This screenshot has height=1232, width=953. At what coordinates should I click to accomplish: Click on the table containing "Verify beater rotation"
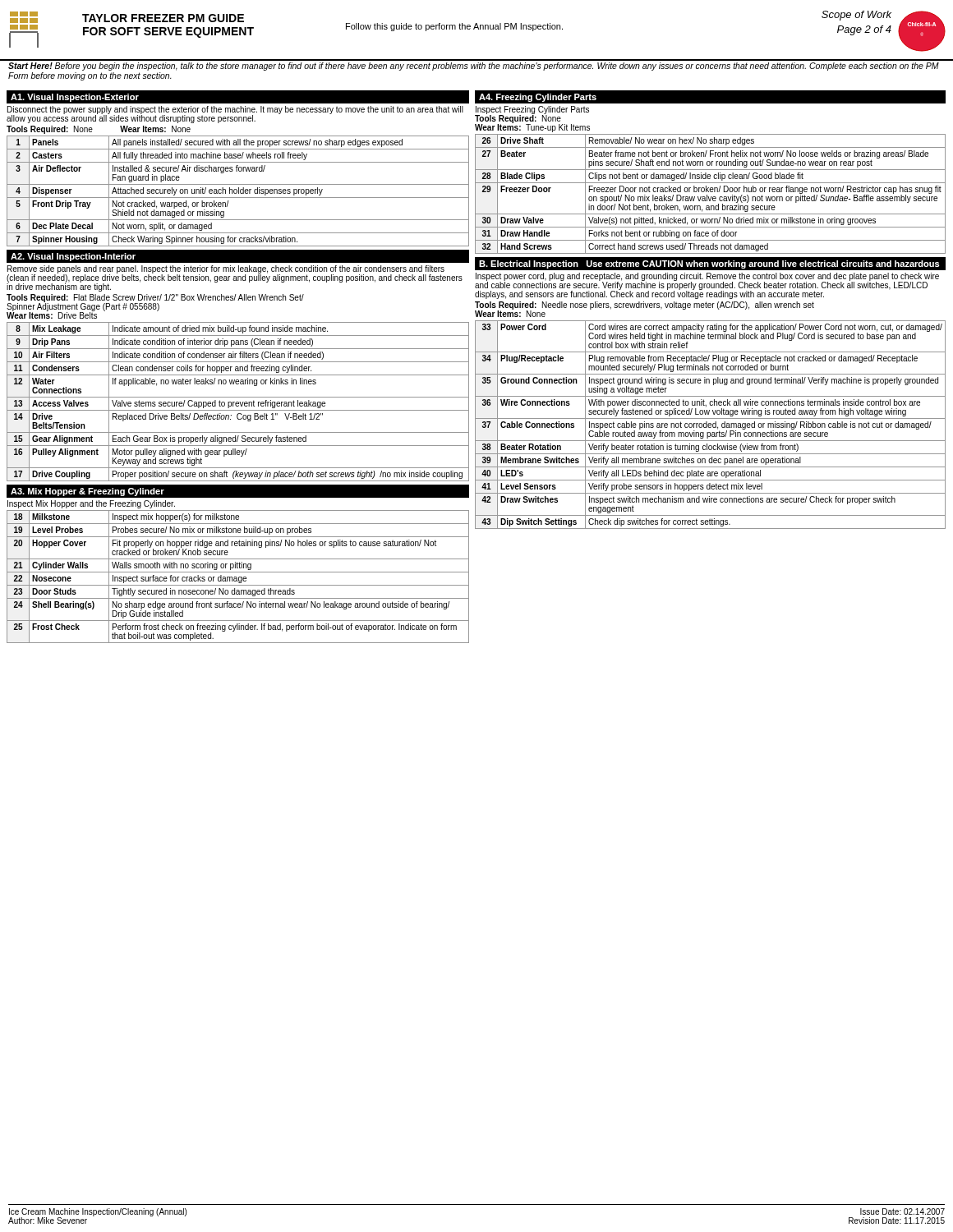[710, 425]
